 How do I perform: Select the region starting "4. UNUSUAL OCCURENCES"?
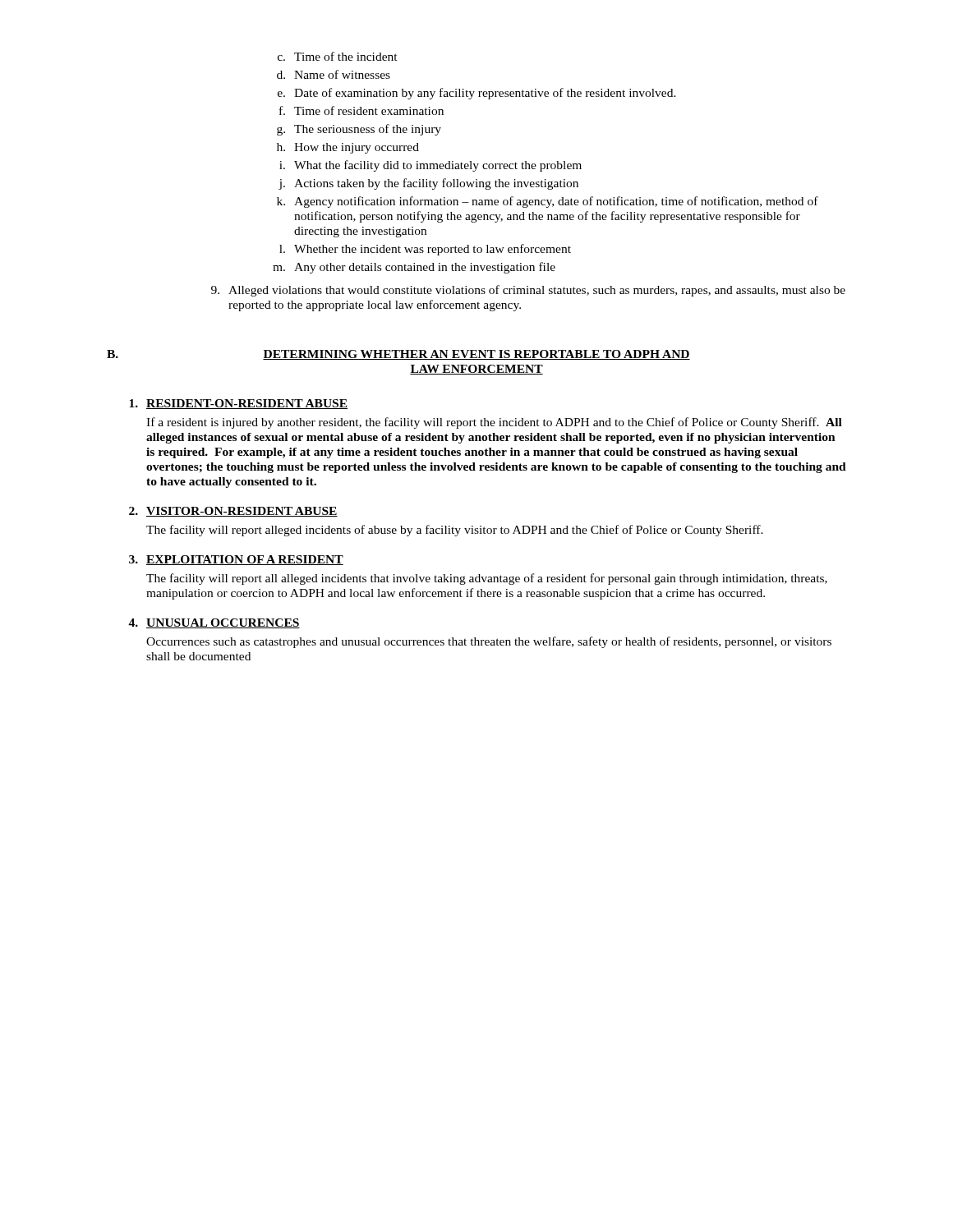(x=203, y=623)
